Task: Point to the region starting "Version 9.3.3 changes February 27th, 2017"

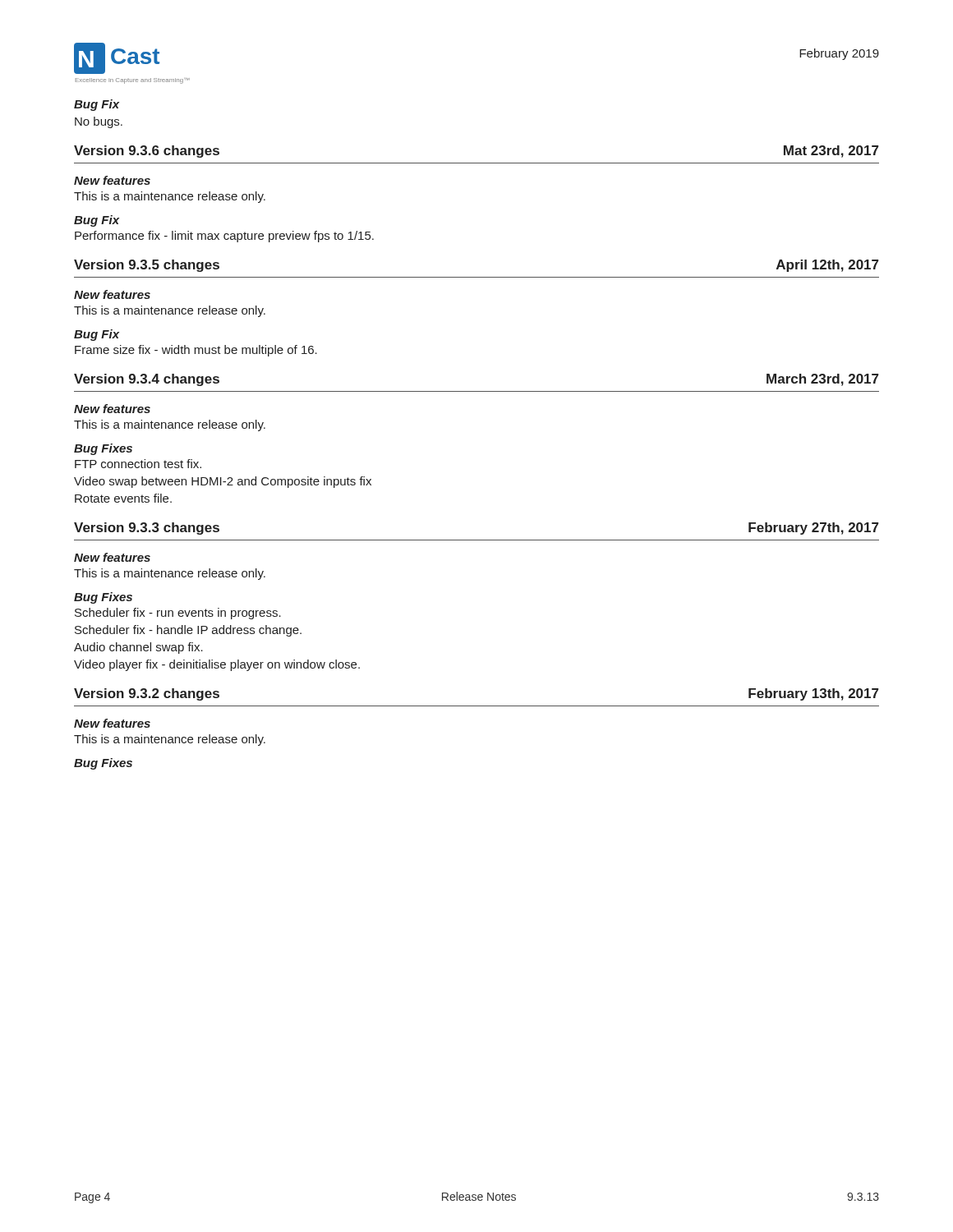Action: (476, 528)
